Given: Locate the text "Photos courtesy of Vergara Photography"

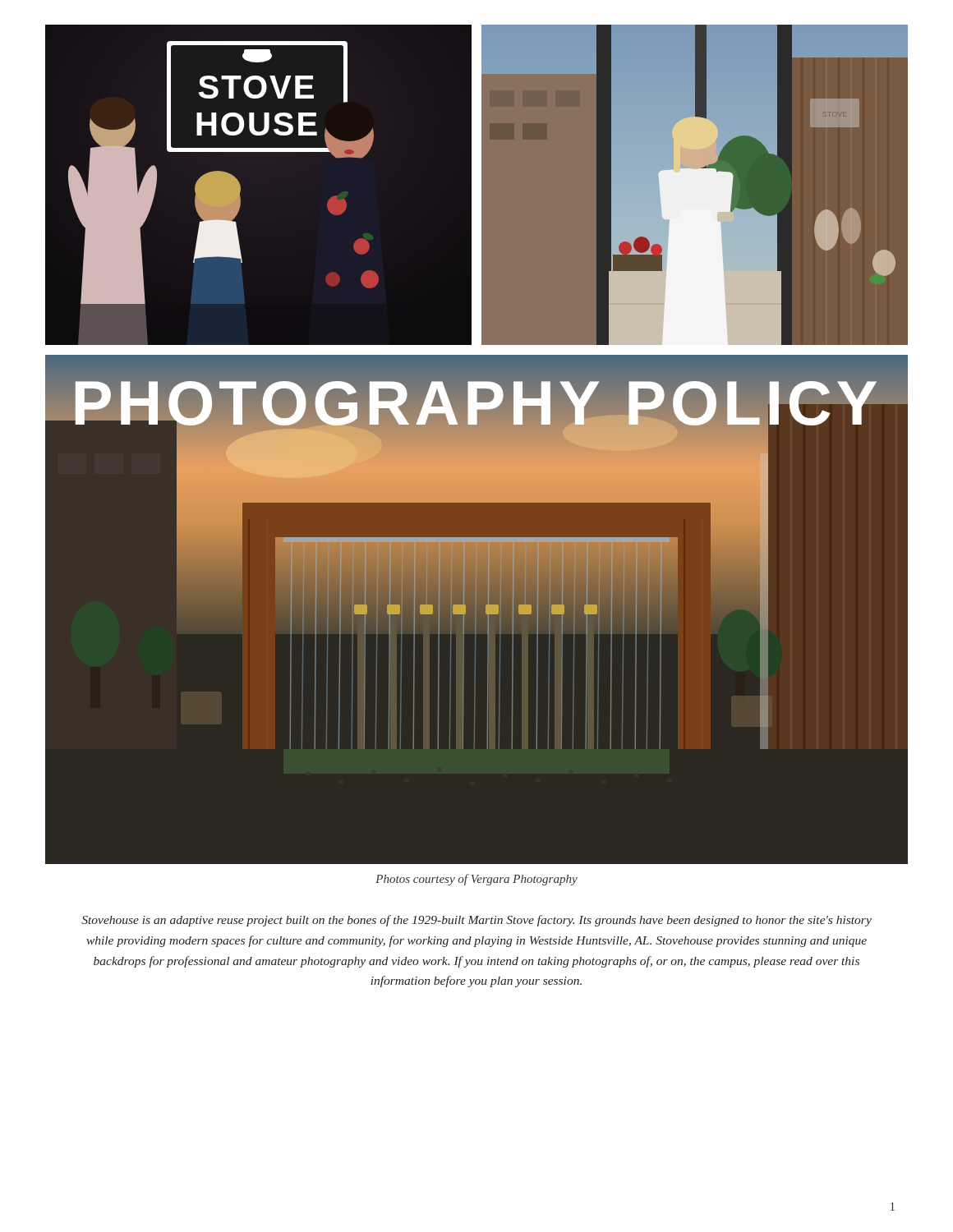Looking at the screenshot, I should pyautogui.click(x=476, y=879).
